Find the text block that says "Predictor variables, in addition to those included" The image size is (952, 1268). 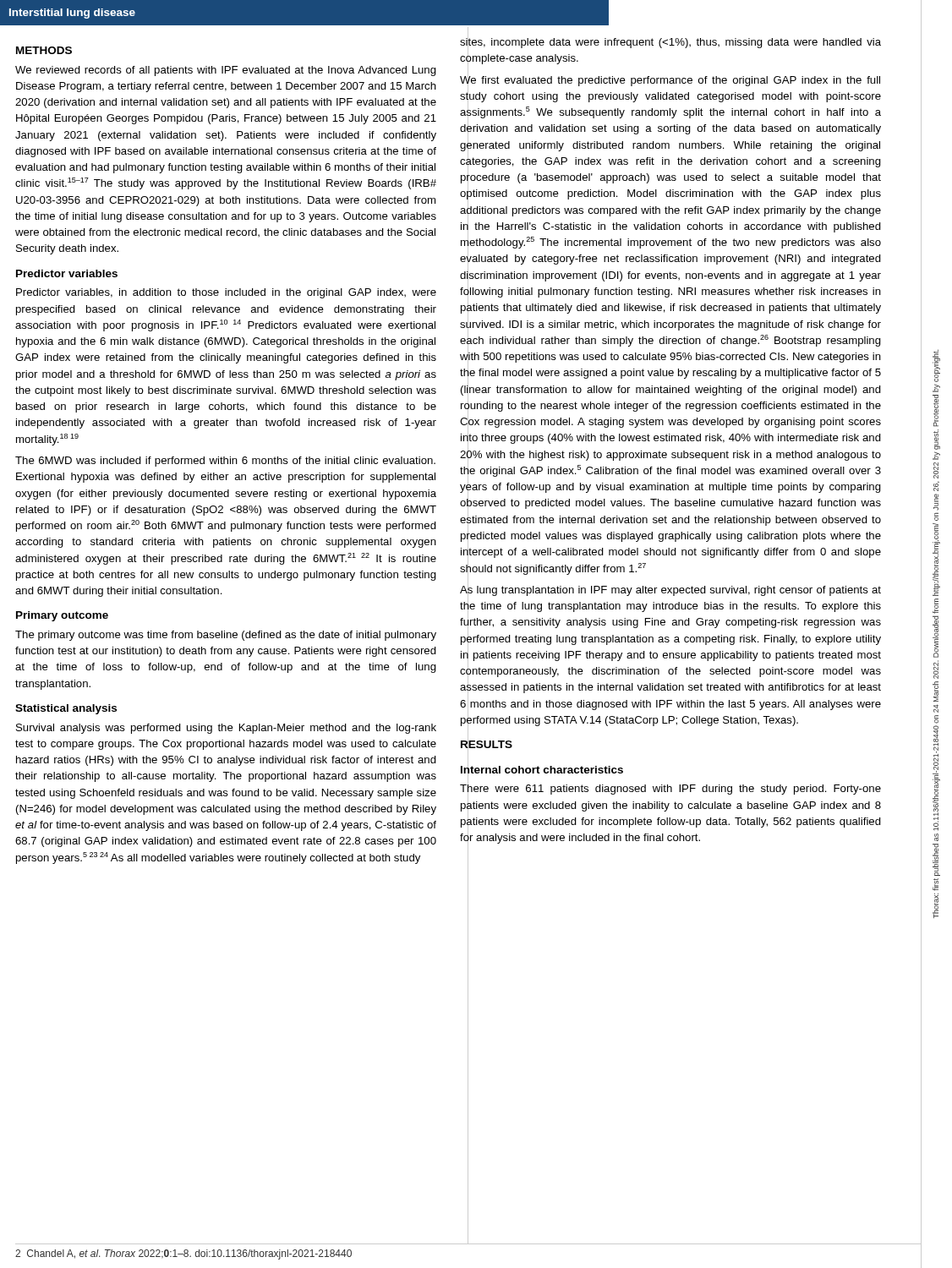click(x=226, y=366)
